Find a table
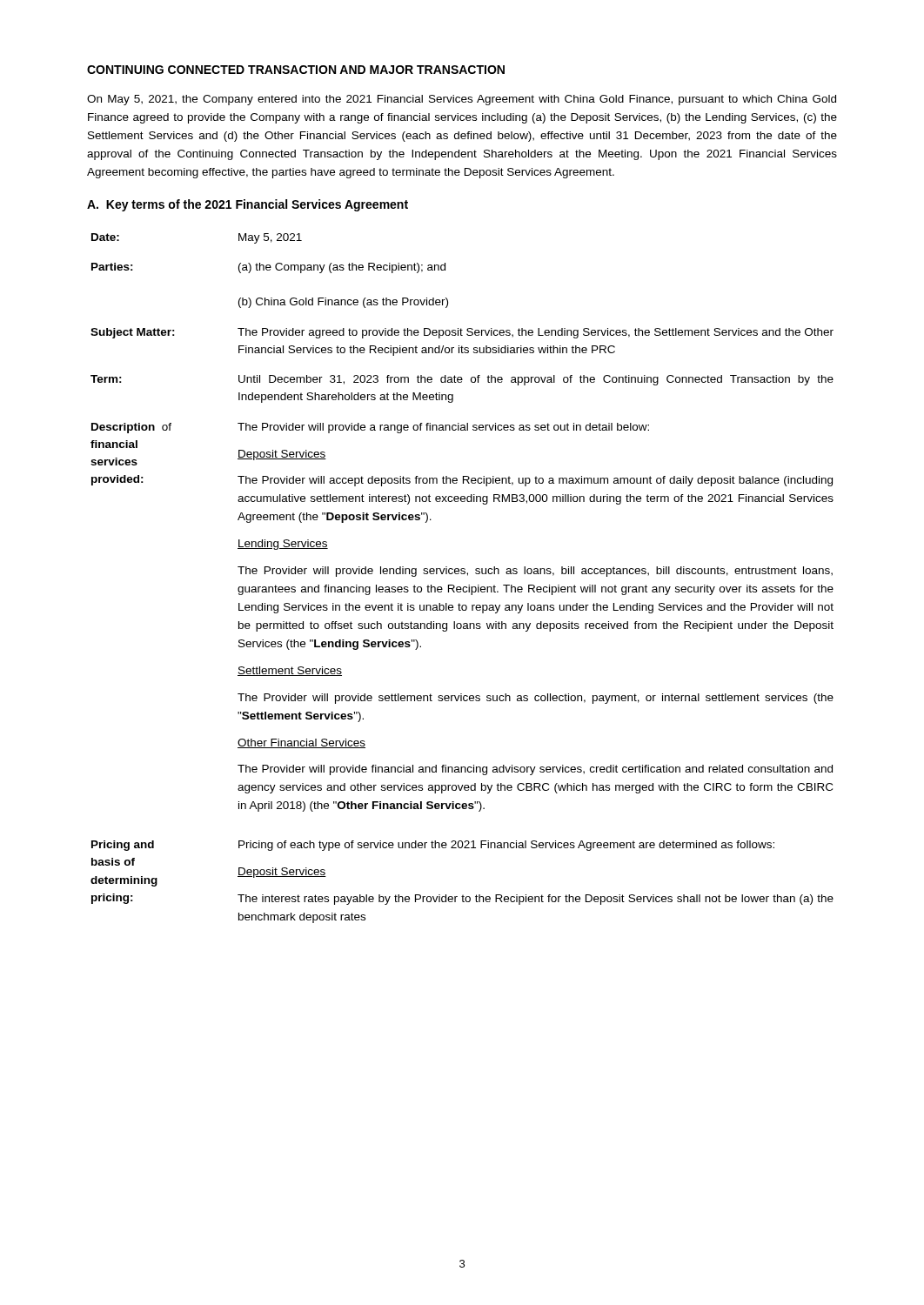 pyautogui.click(x=462, y=583)
